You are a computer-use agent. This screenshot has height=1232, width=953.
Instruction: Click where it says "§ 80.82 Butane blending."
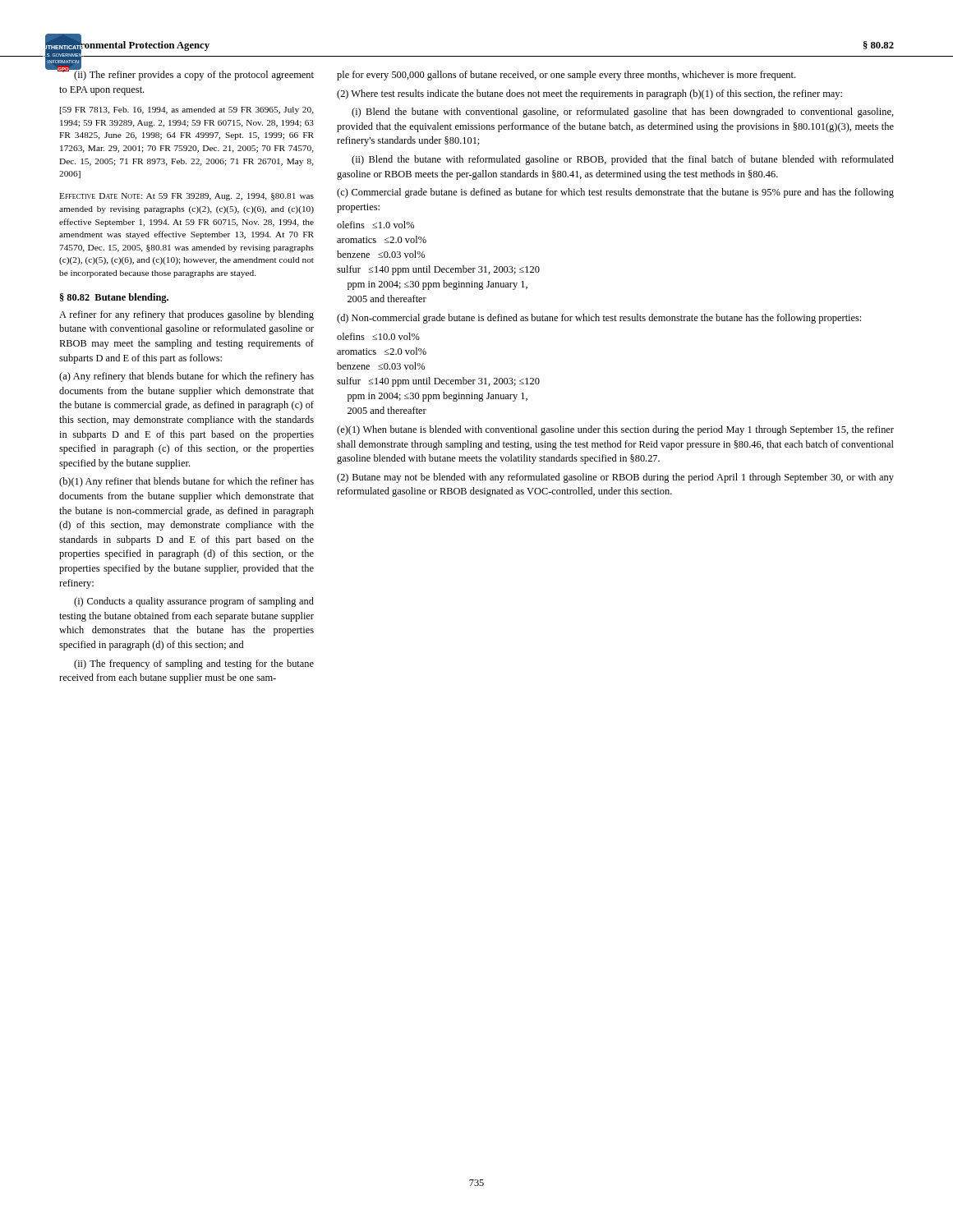tap(114, 297)
